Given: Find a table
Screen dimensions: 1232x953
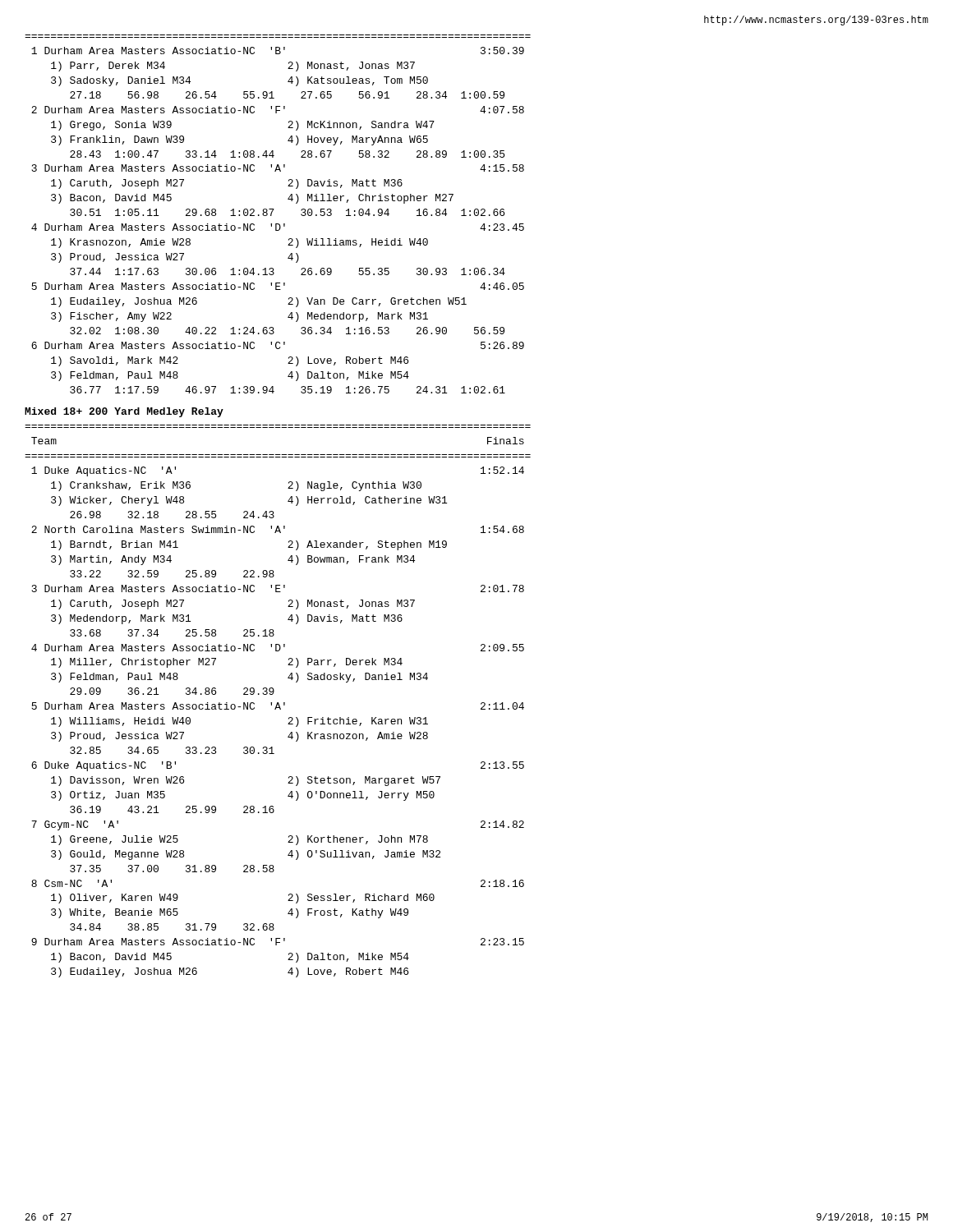Looking at the screenshot, I should coord(476,700).
